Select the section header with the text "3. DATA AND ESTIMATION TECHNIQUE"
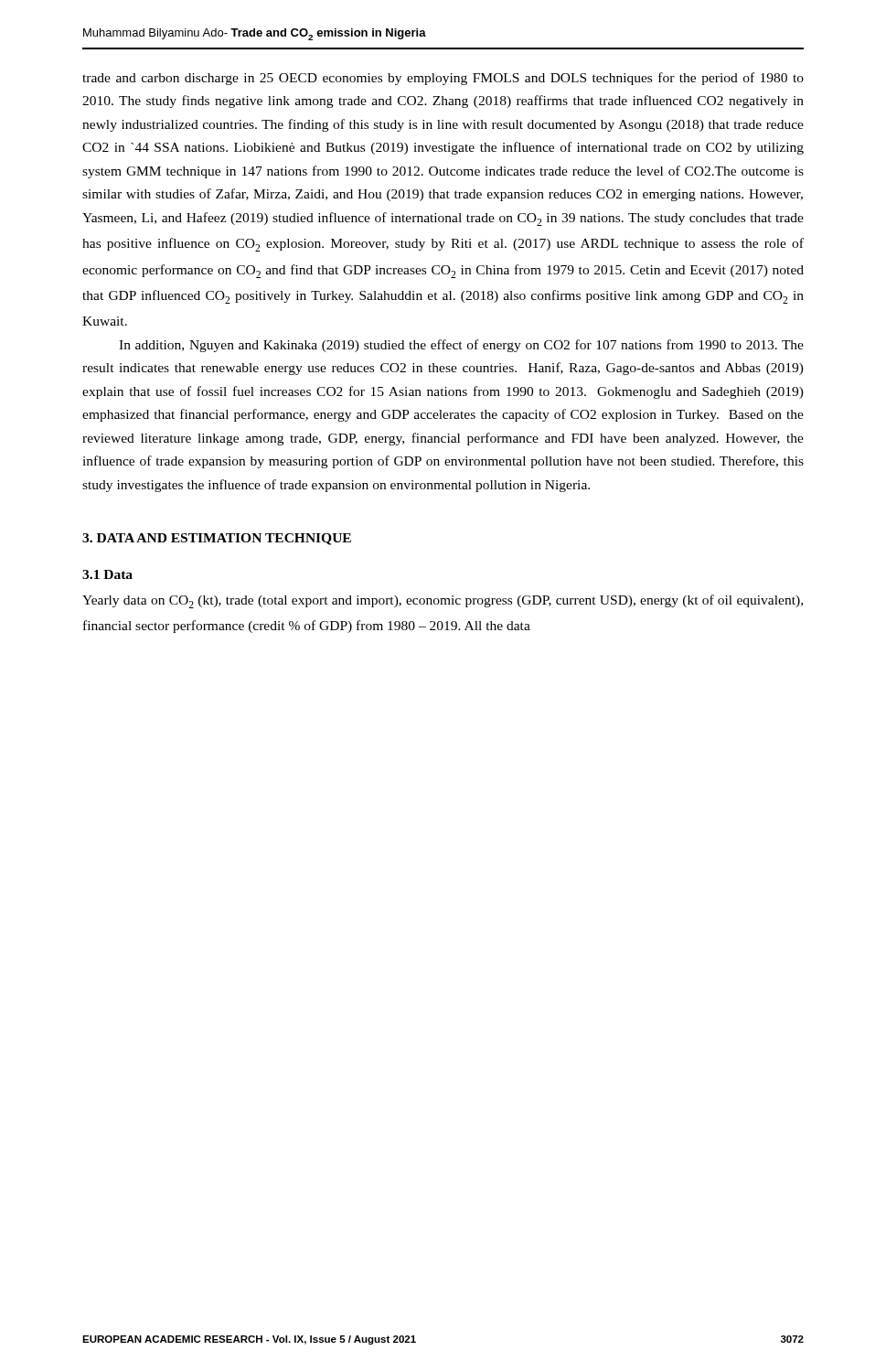The width and height of the screenshot is (886, 1372). [x=217, y=537]
